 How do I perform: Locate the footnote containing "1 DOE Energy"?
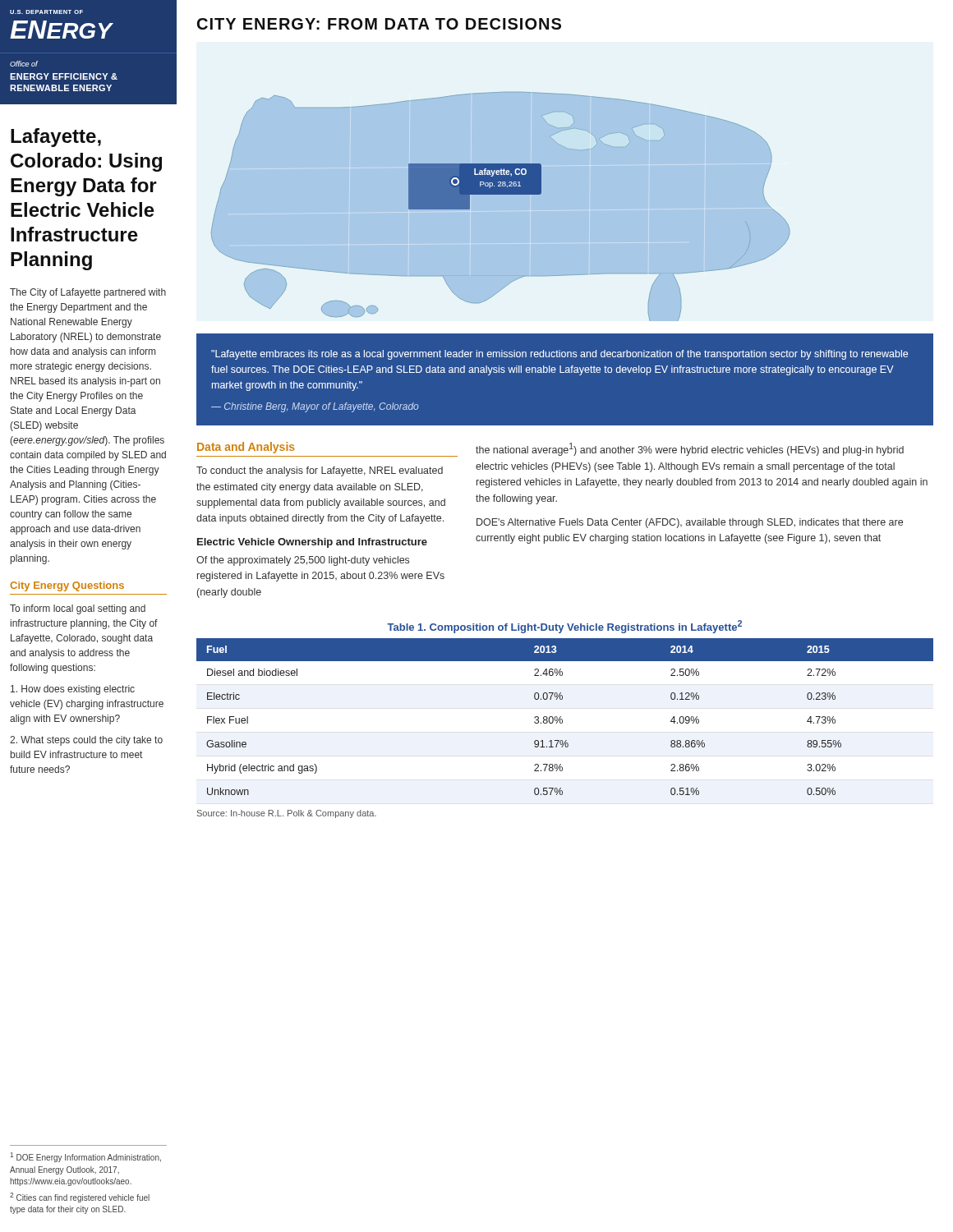click(86, 1168)
